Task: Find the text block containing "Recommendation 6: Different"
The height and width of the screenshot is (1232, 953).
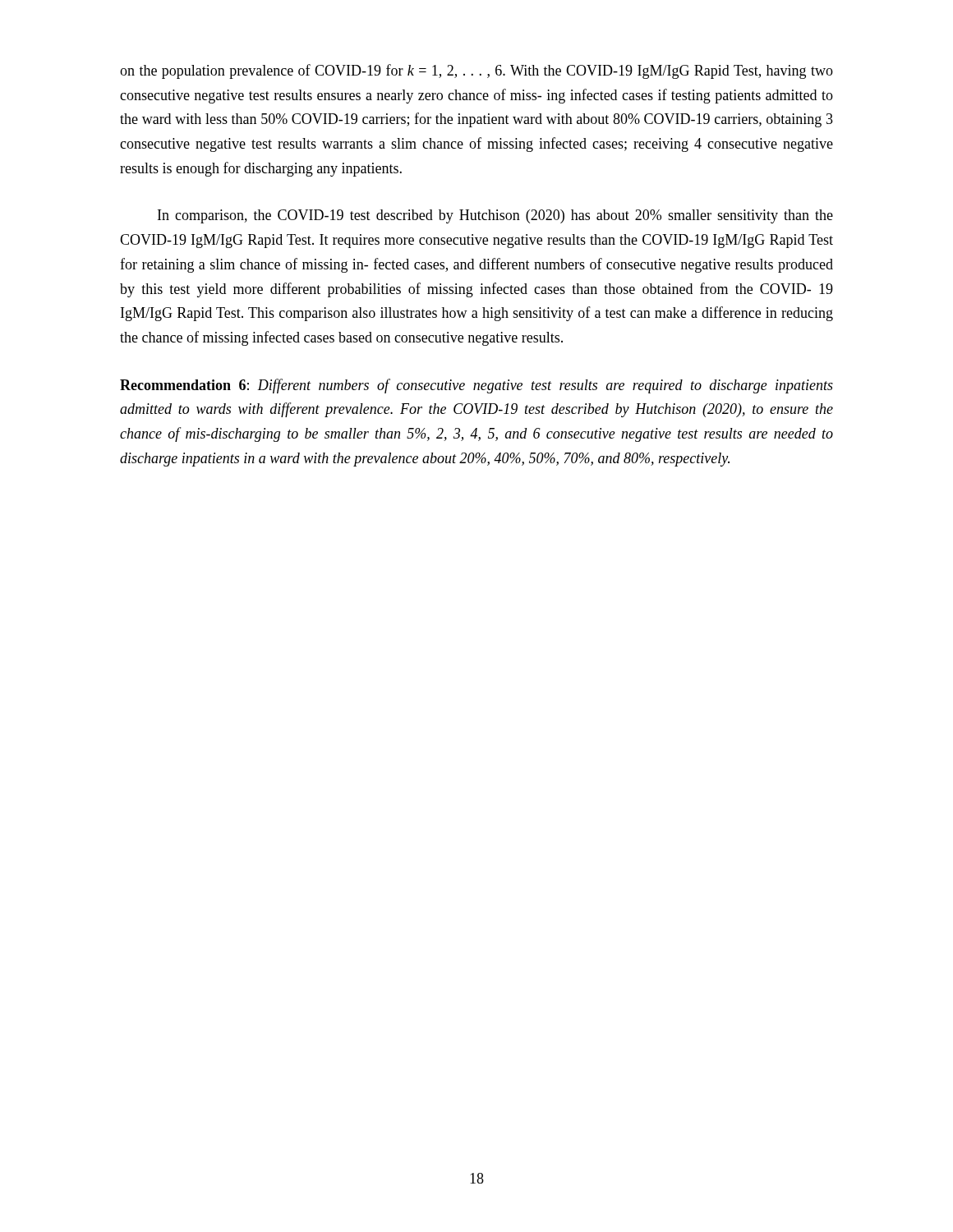Action: pos(476,421)
